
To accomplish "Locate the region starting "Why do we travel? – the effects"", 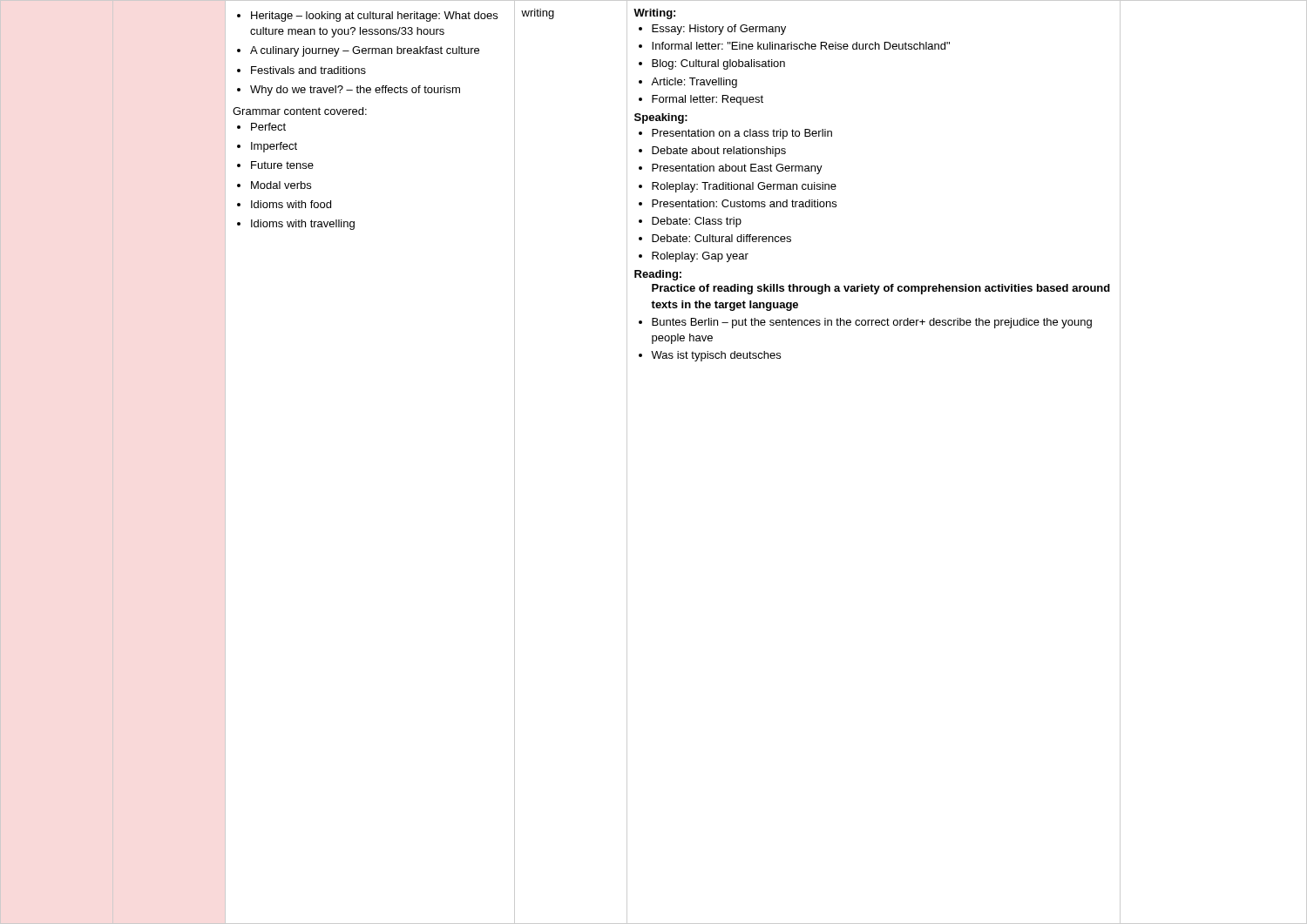I will [x=370, y=90].
